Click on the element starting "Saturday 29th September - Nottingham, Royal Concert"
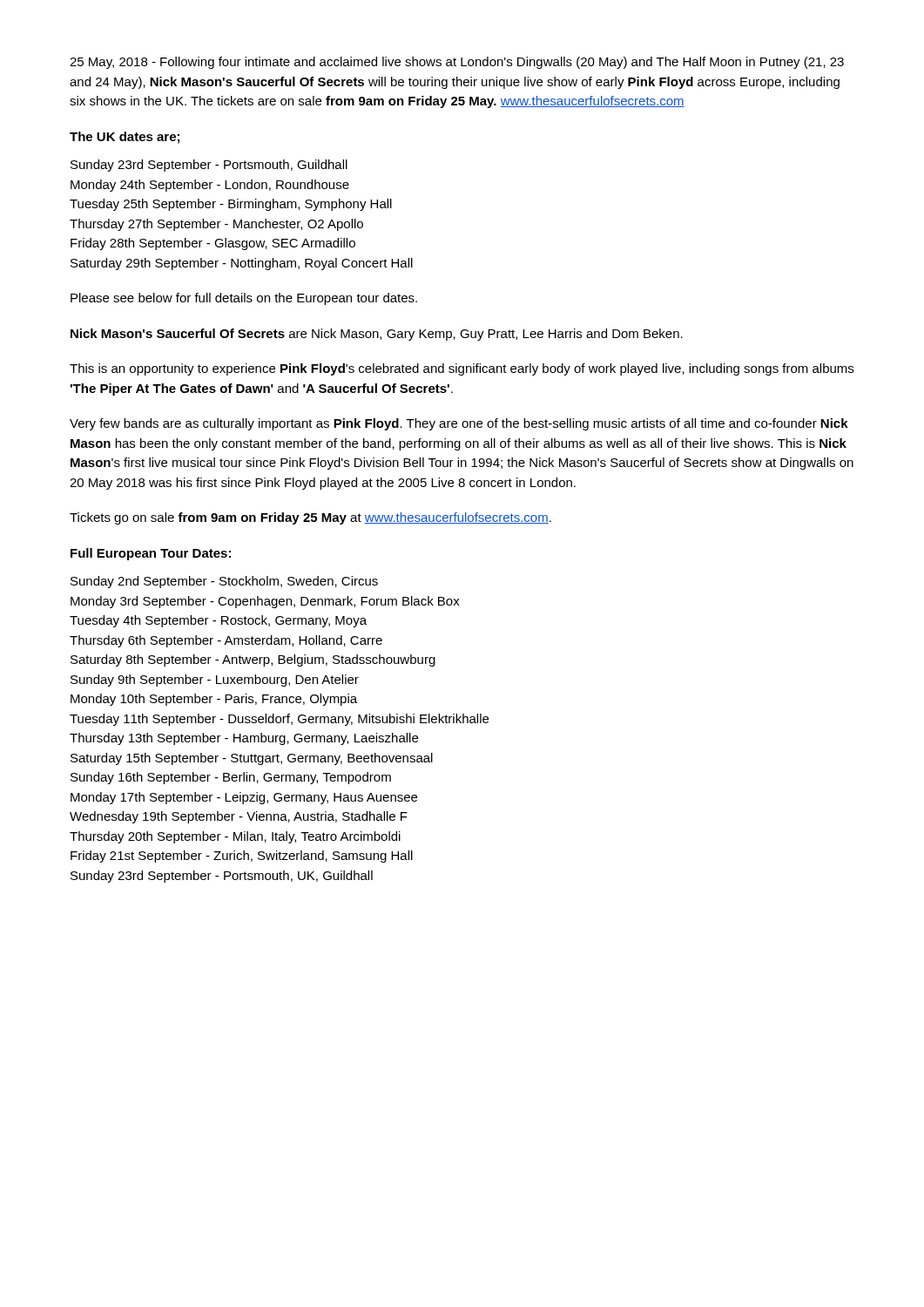 point(242,264)
